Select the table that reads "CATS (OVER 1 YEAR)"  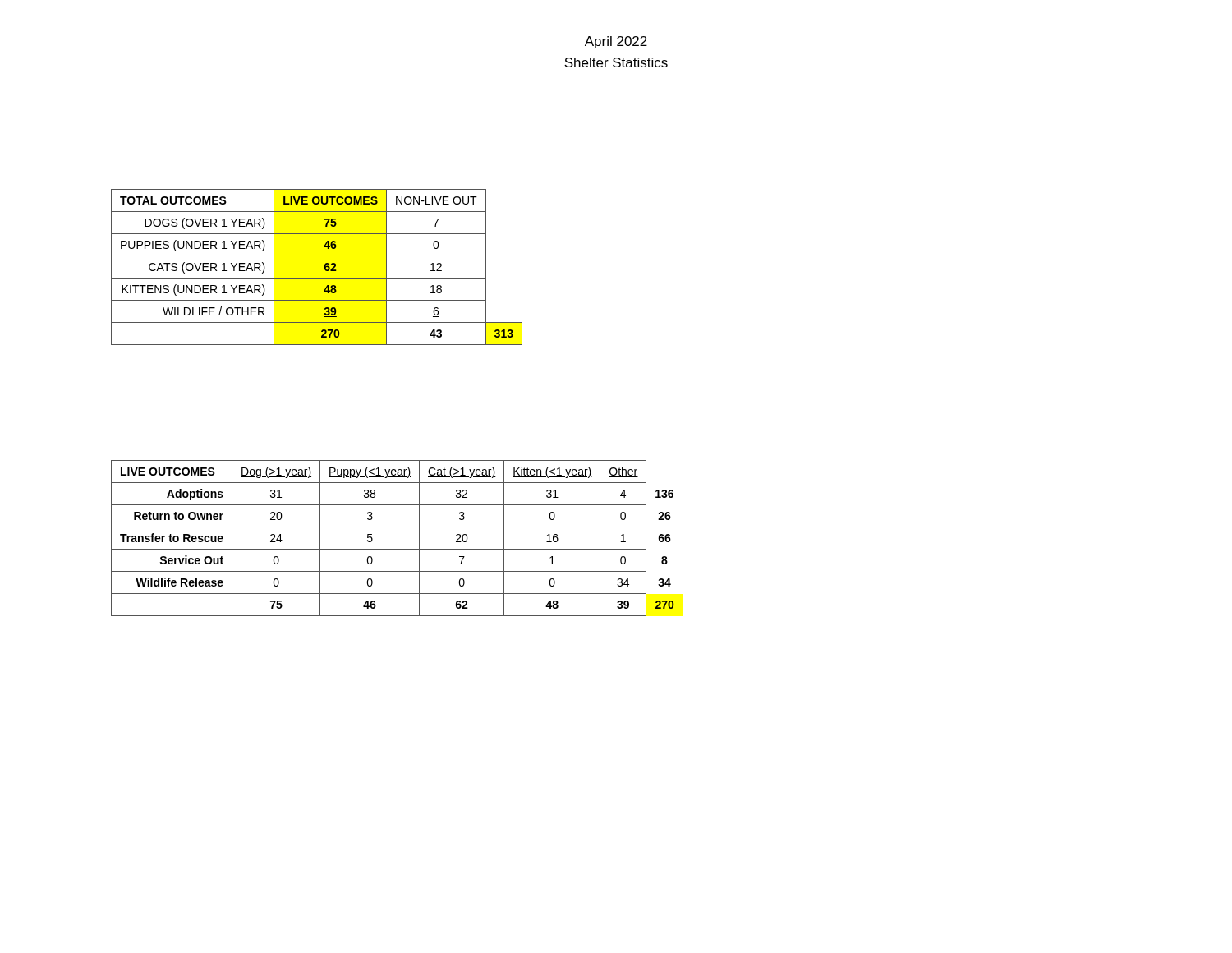coord(317,267)
